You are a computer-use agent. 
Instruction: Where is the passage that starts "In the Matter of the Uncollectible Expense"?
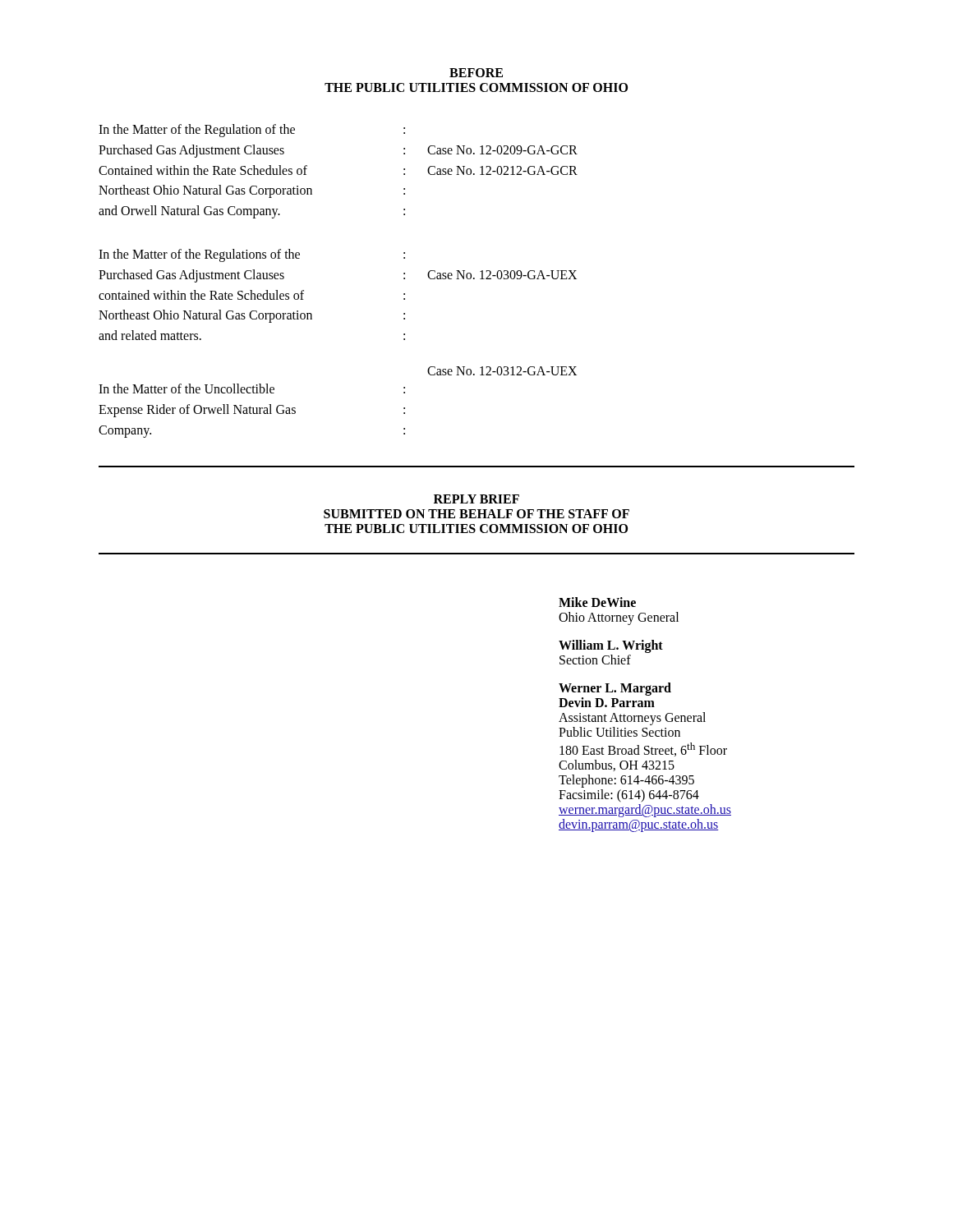502,371
